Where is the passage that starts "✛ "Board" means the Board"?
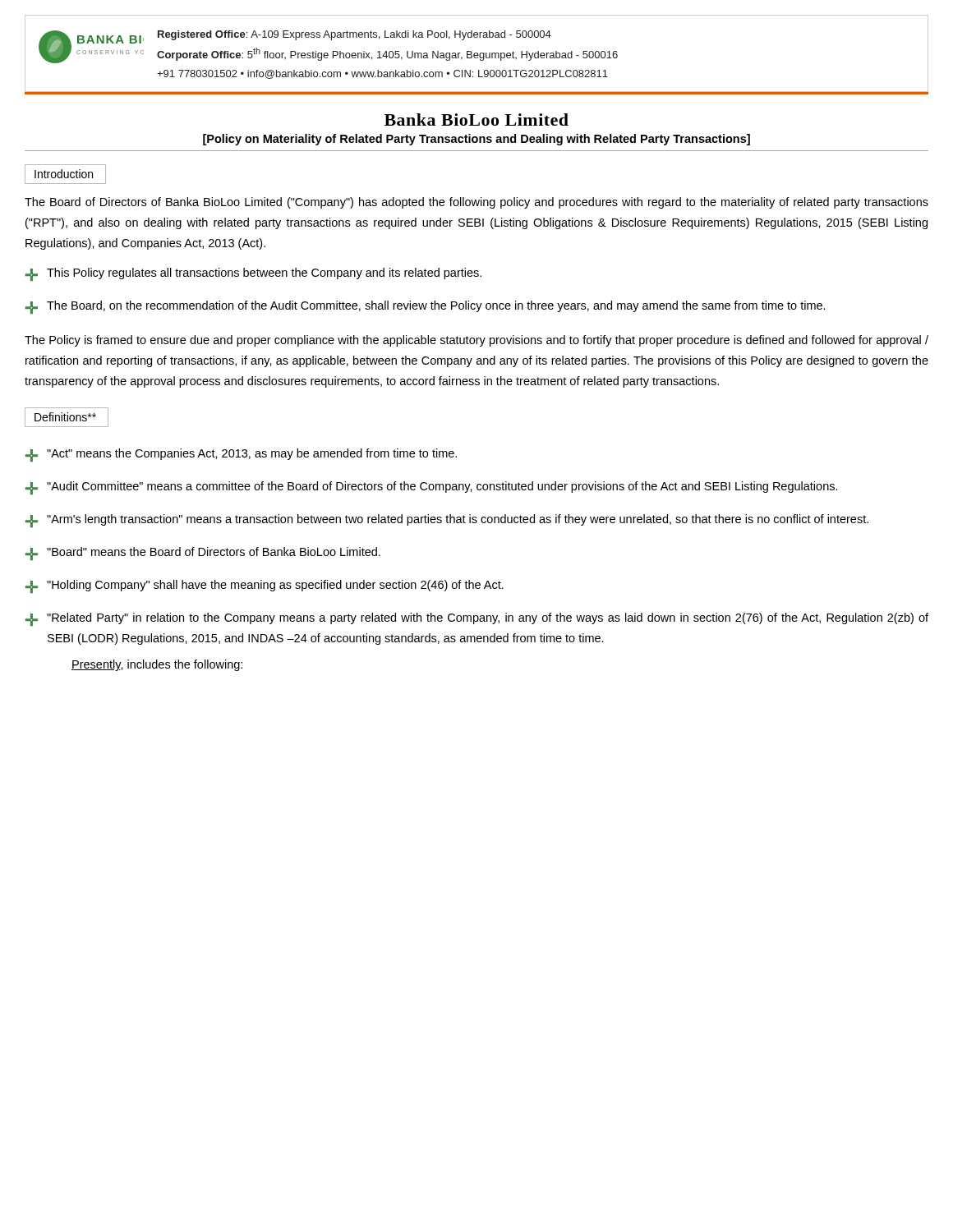 click(x=203, y=554)
